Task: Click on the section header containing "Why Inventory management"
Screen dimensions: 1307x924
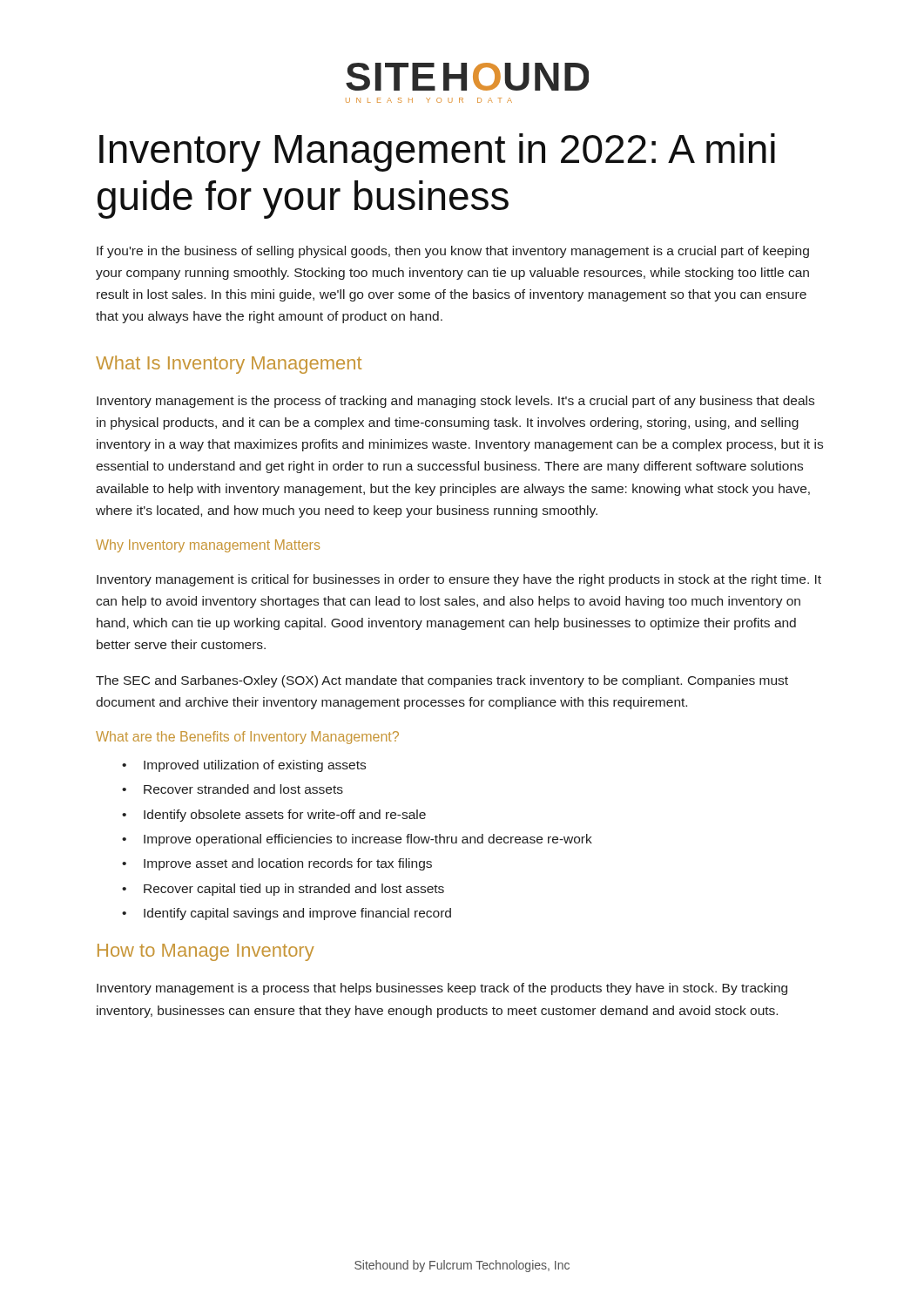Action: tap(208, 546)
